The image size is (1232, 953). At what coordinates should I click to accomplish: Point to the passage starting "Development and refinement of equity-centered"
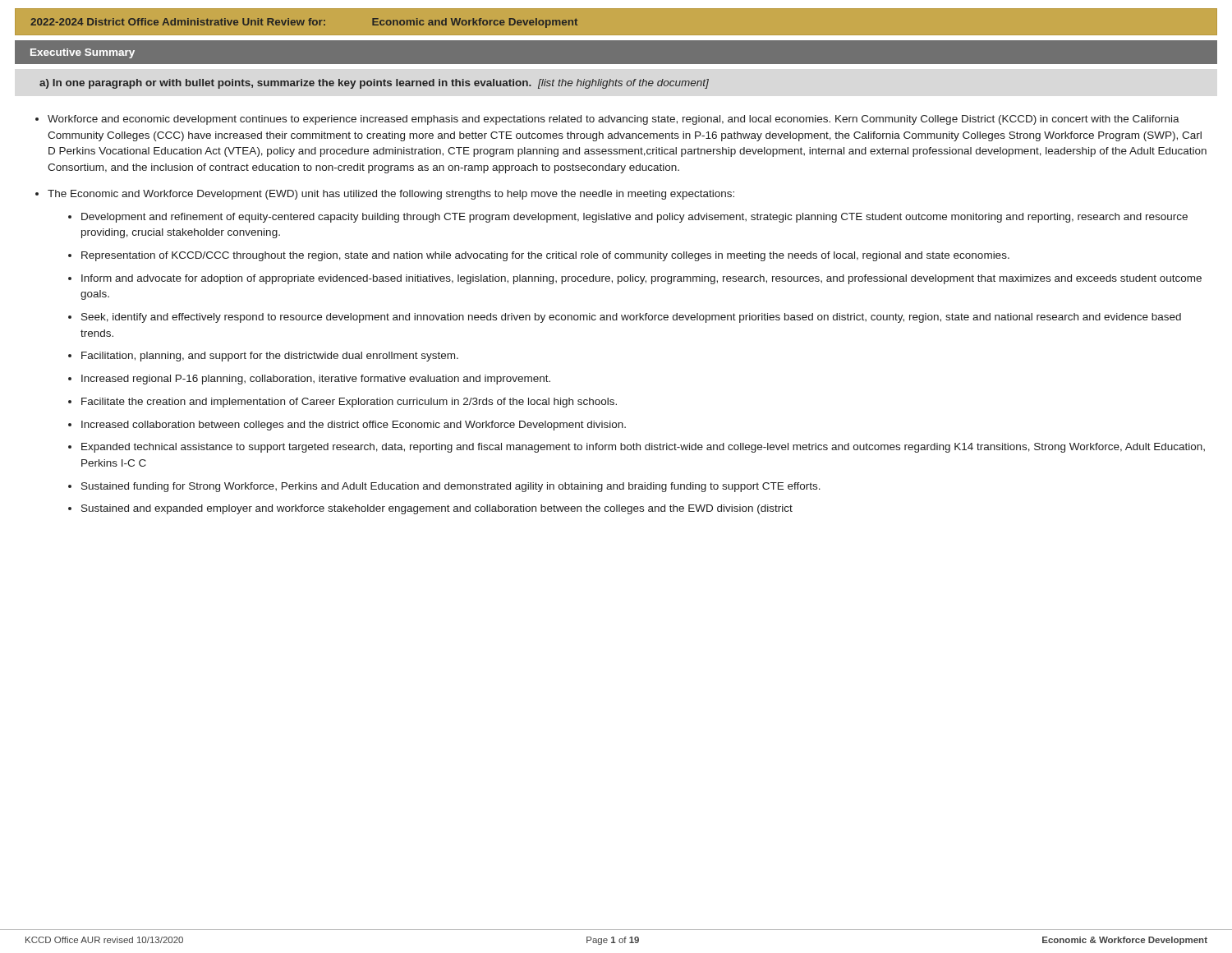coord(644,224)
